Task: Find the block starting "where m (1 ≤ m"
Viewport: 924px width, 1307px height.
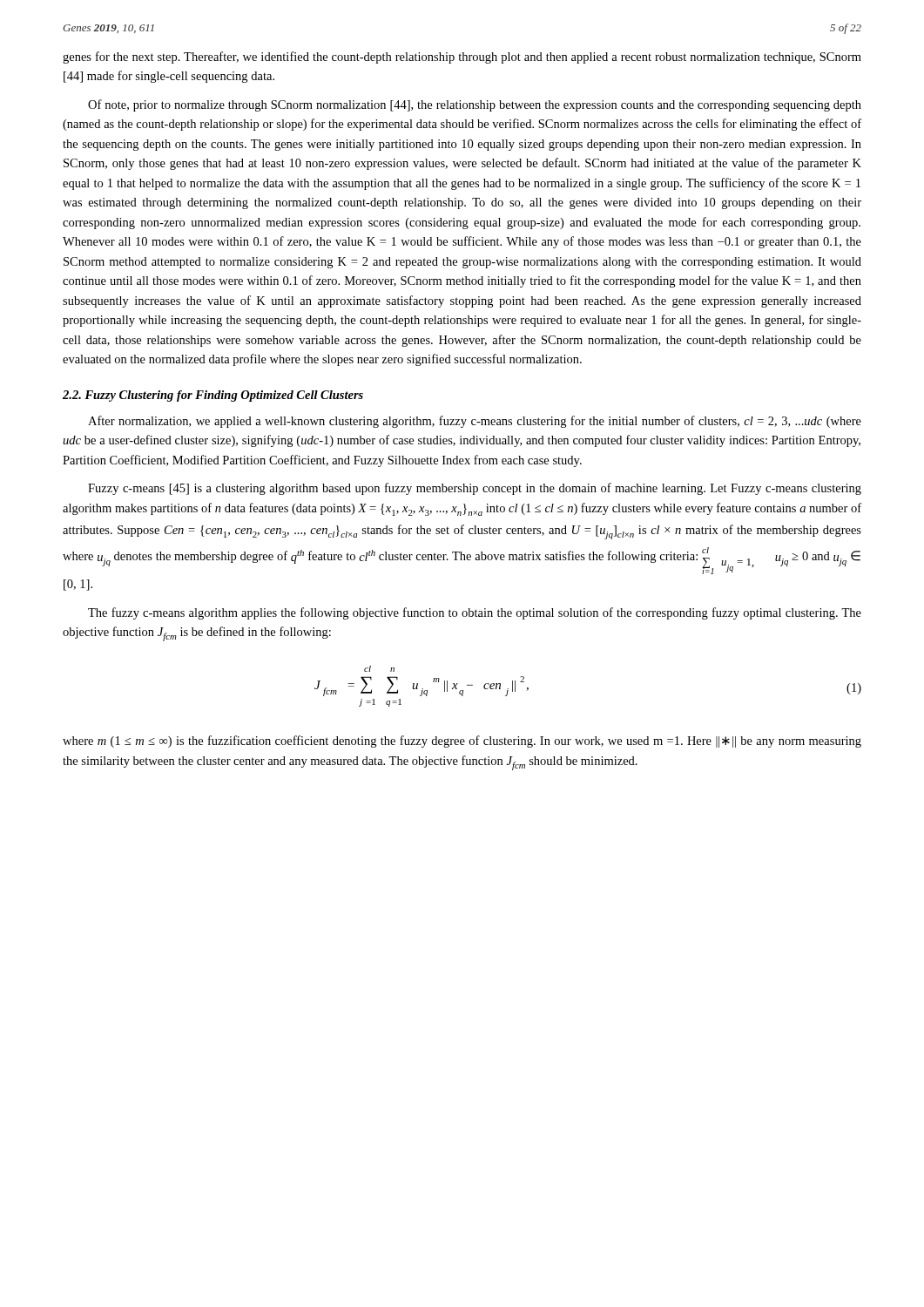Action: [x=462, y=752]
